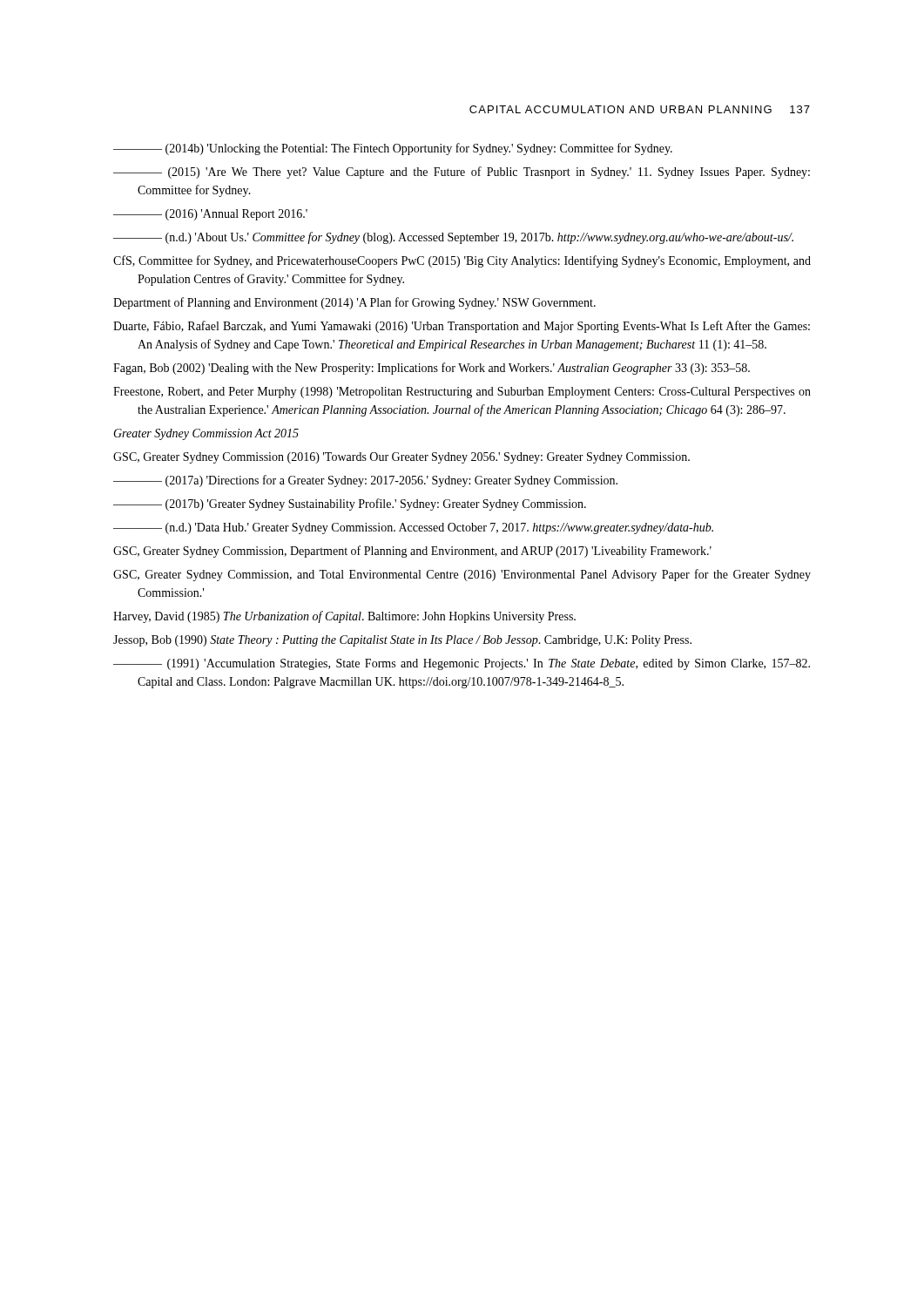Click where it says "Greater Sydney Commission Act 2015"

pyautogui.click(x=206, y=434)
